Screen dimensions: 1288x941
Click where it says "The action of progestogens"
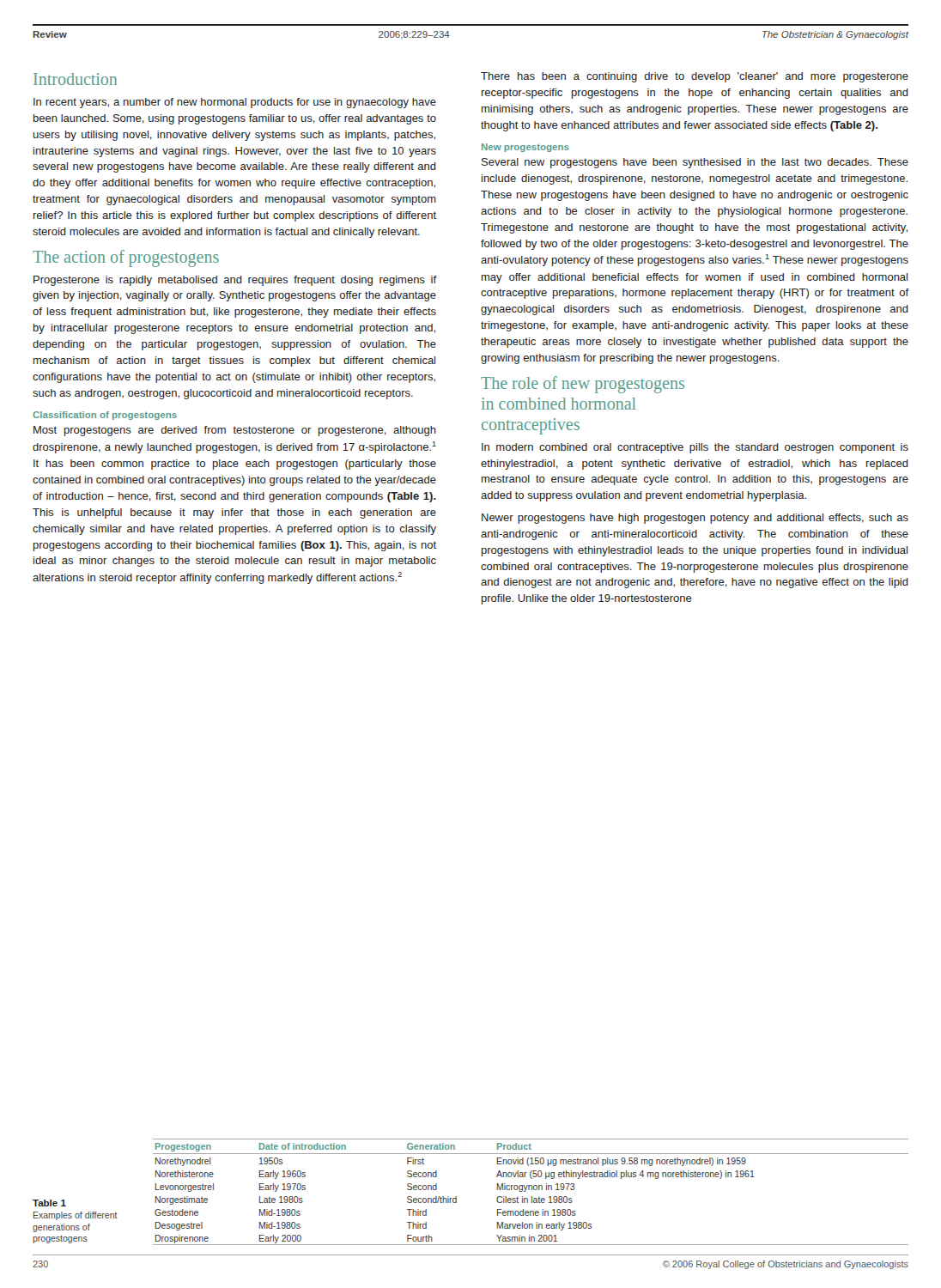(126, 258)
